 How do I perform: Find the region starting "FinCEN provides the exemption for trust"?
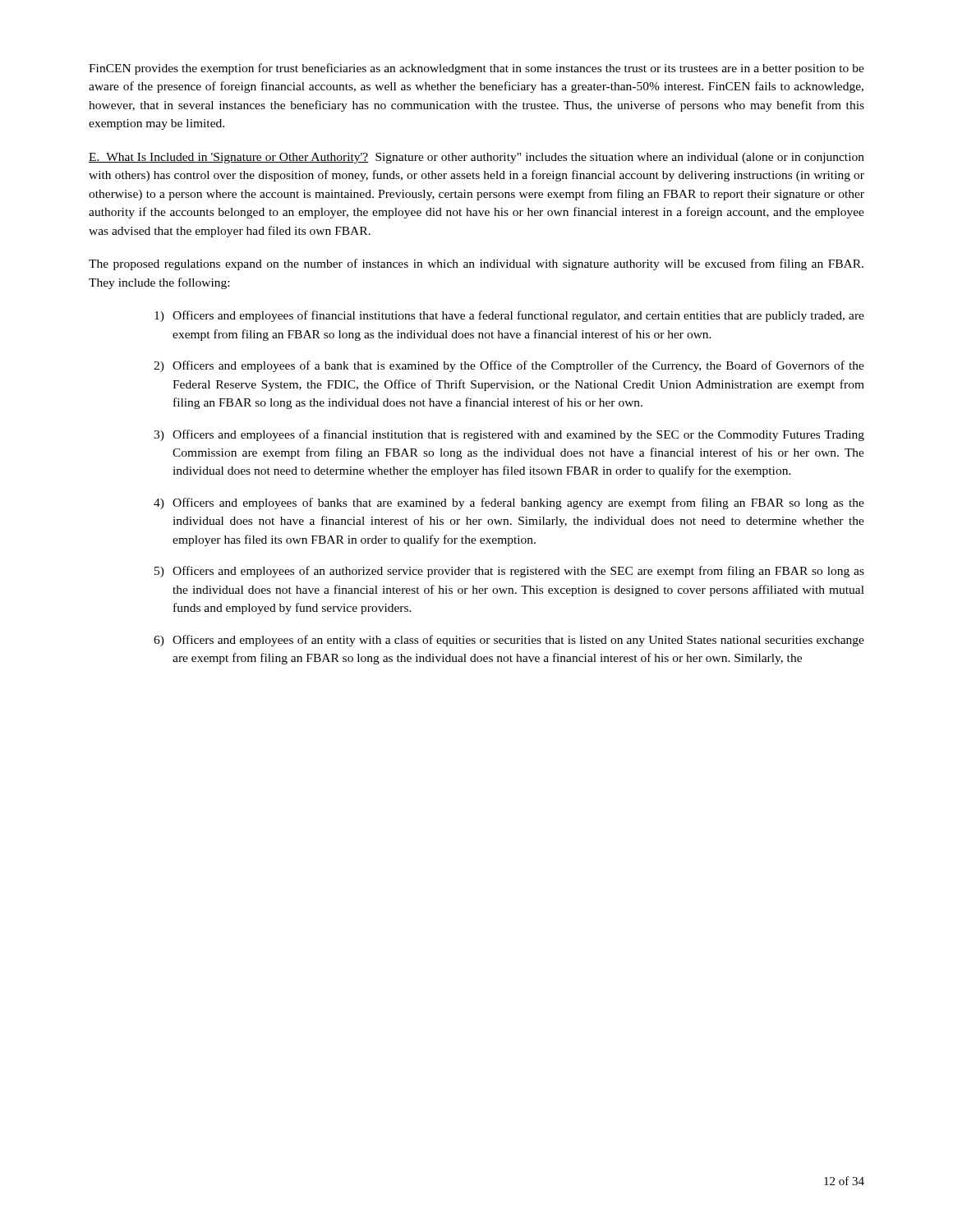coord(476,95)
